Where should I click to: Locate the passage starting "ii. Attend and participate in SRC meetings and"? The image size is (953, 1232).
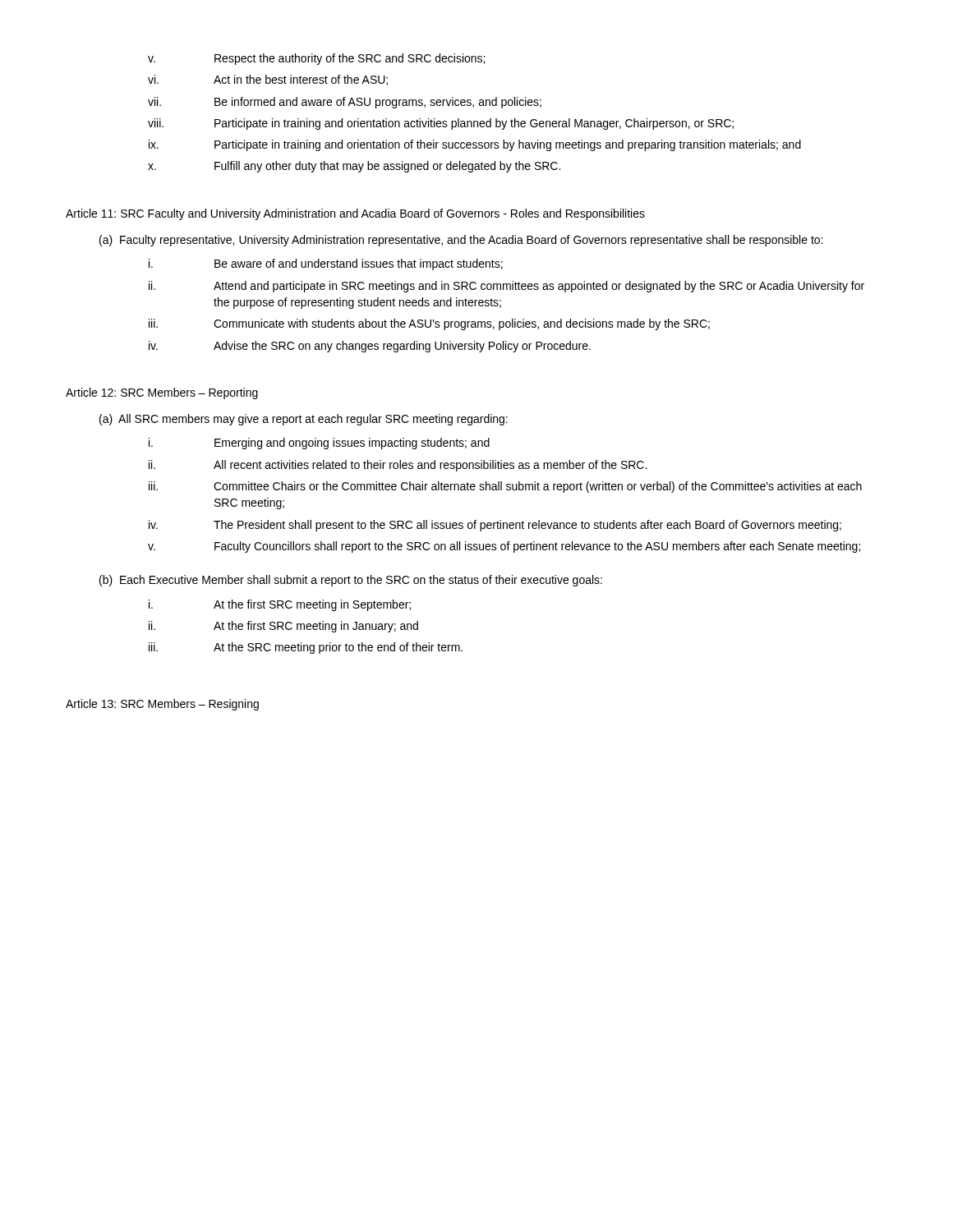(493, 294)
